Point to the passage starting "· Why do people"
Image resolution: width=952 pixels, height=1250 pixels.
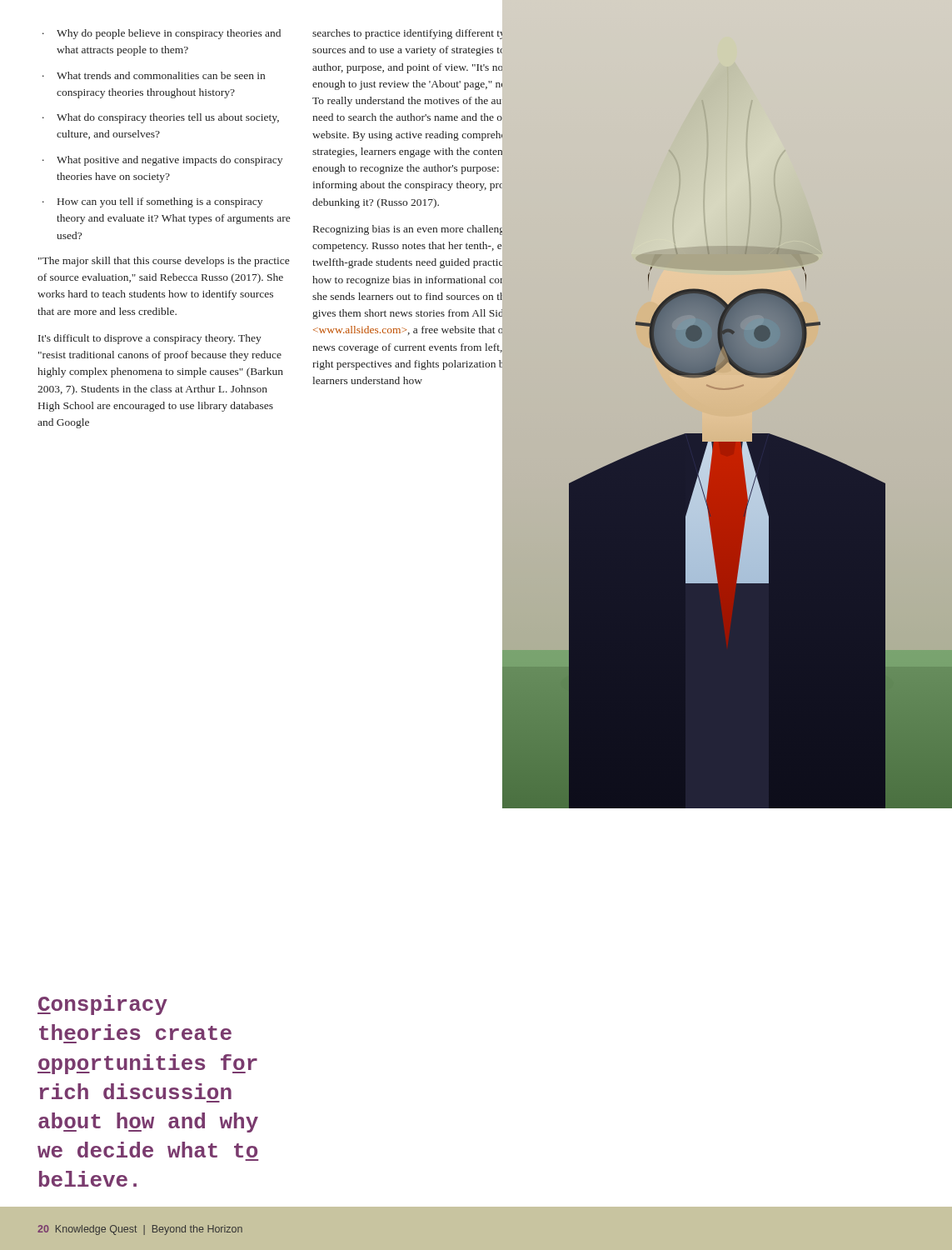coord(167,42)
